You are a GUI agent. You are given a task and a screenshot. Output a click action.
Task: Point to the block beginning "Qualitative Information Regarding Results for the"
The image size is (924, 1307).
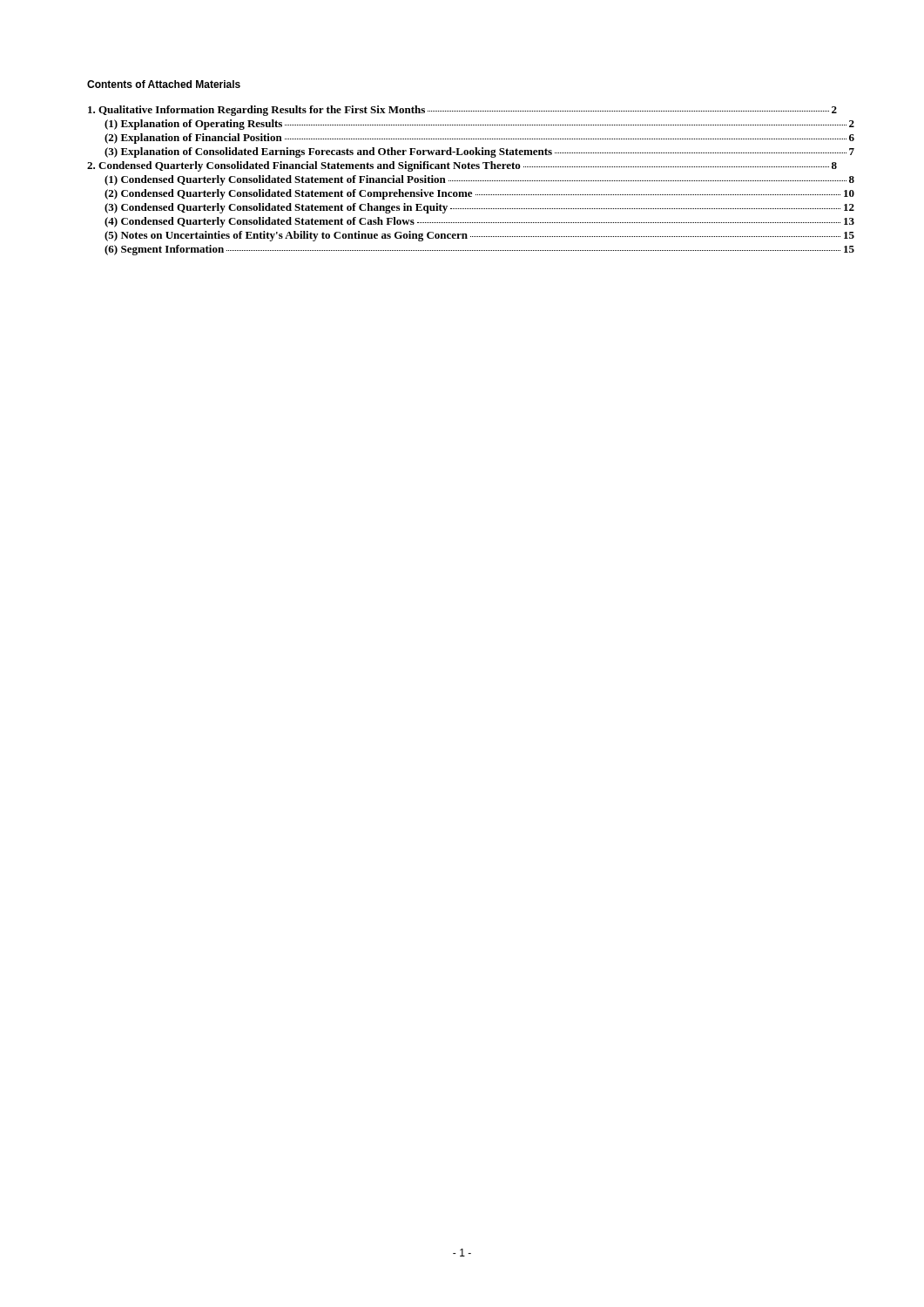point(462,110)
